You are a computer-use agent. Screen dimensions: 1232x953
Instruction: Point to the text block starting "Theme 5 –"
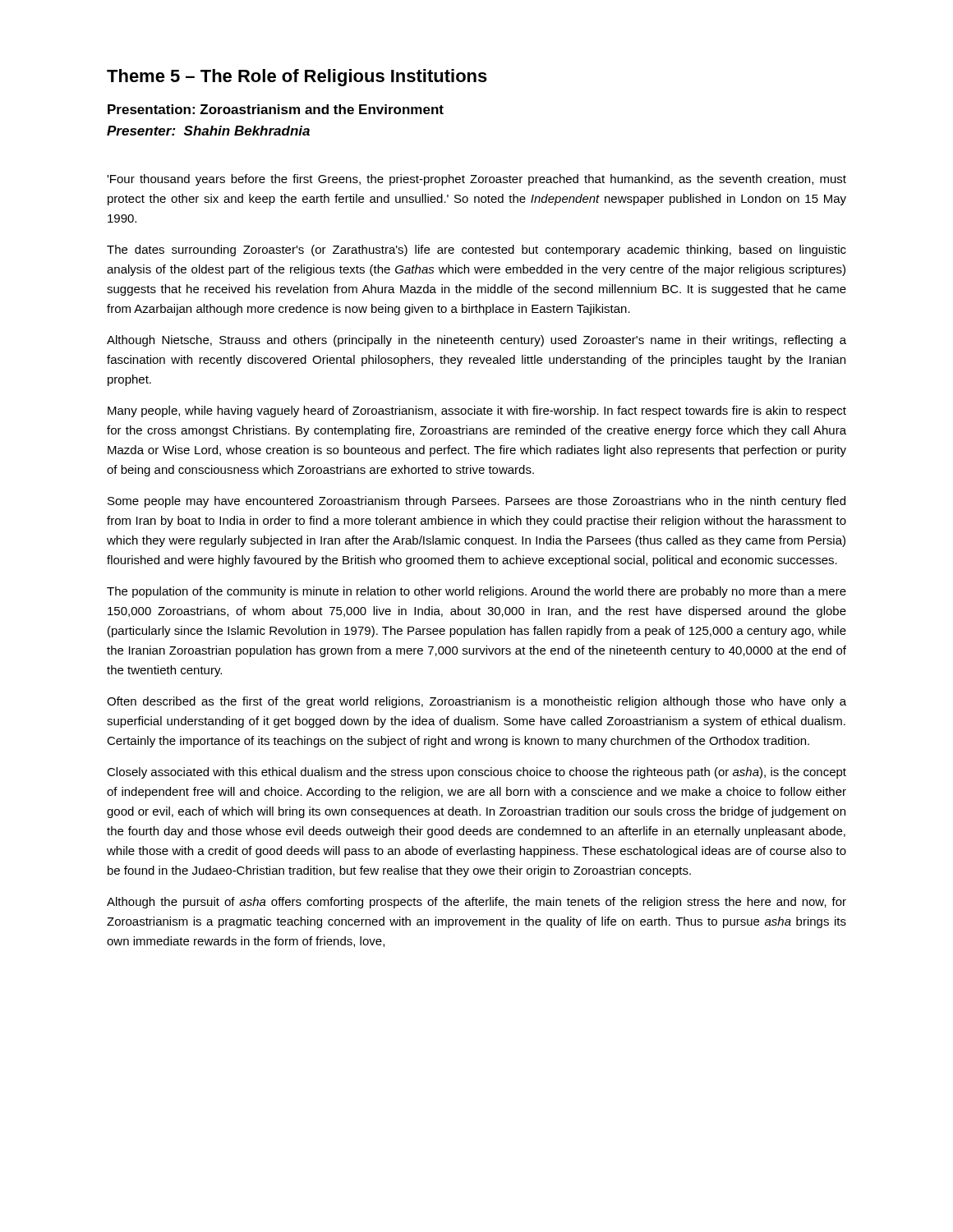click(297, 76)
